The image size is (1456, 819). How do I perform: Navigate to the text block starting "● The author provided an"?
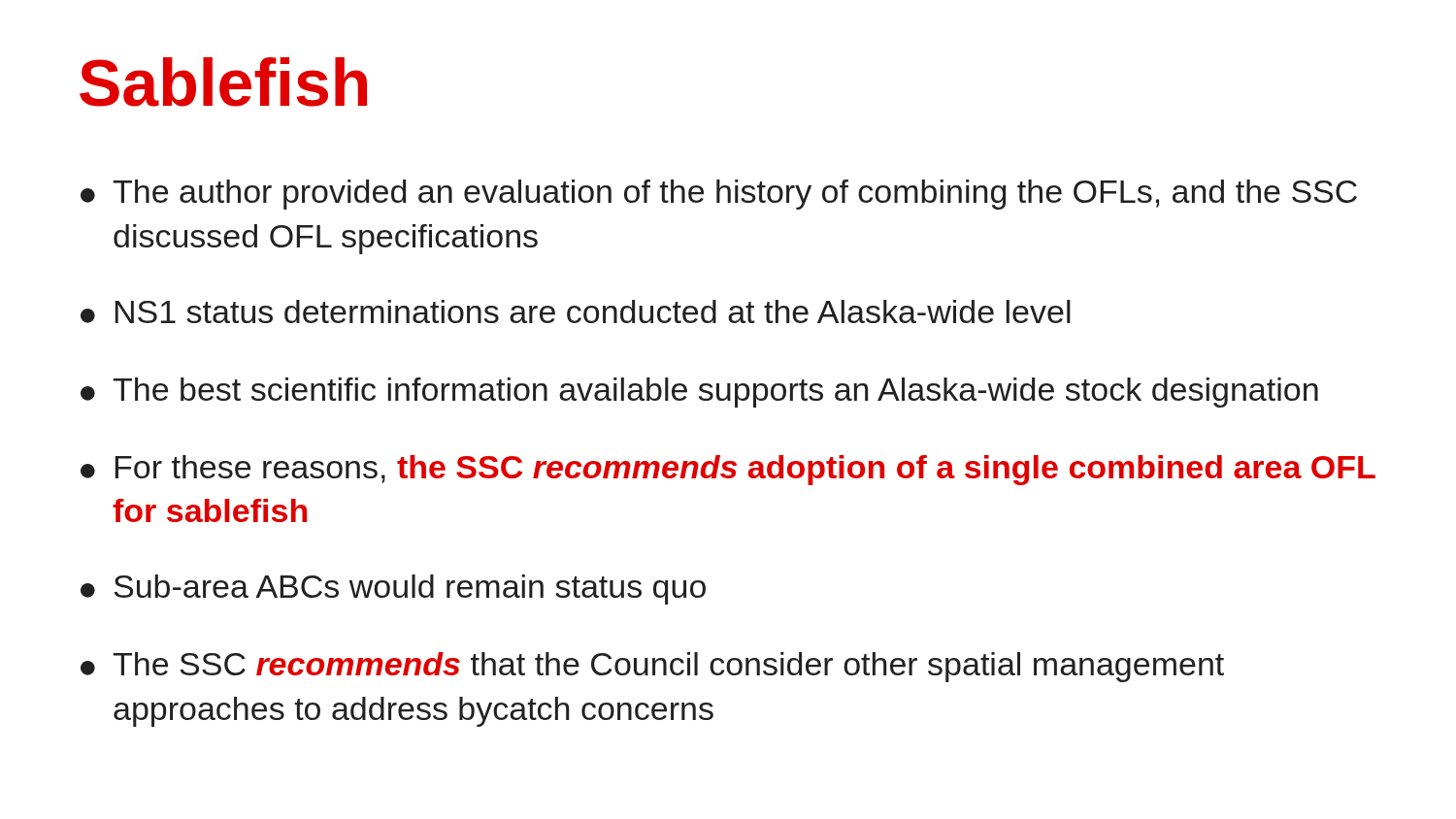[728, 214]
